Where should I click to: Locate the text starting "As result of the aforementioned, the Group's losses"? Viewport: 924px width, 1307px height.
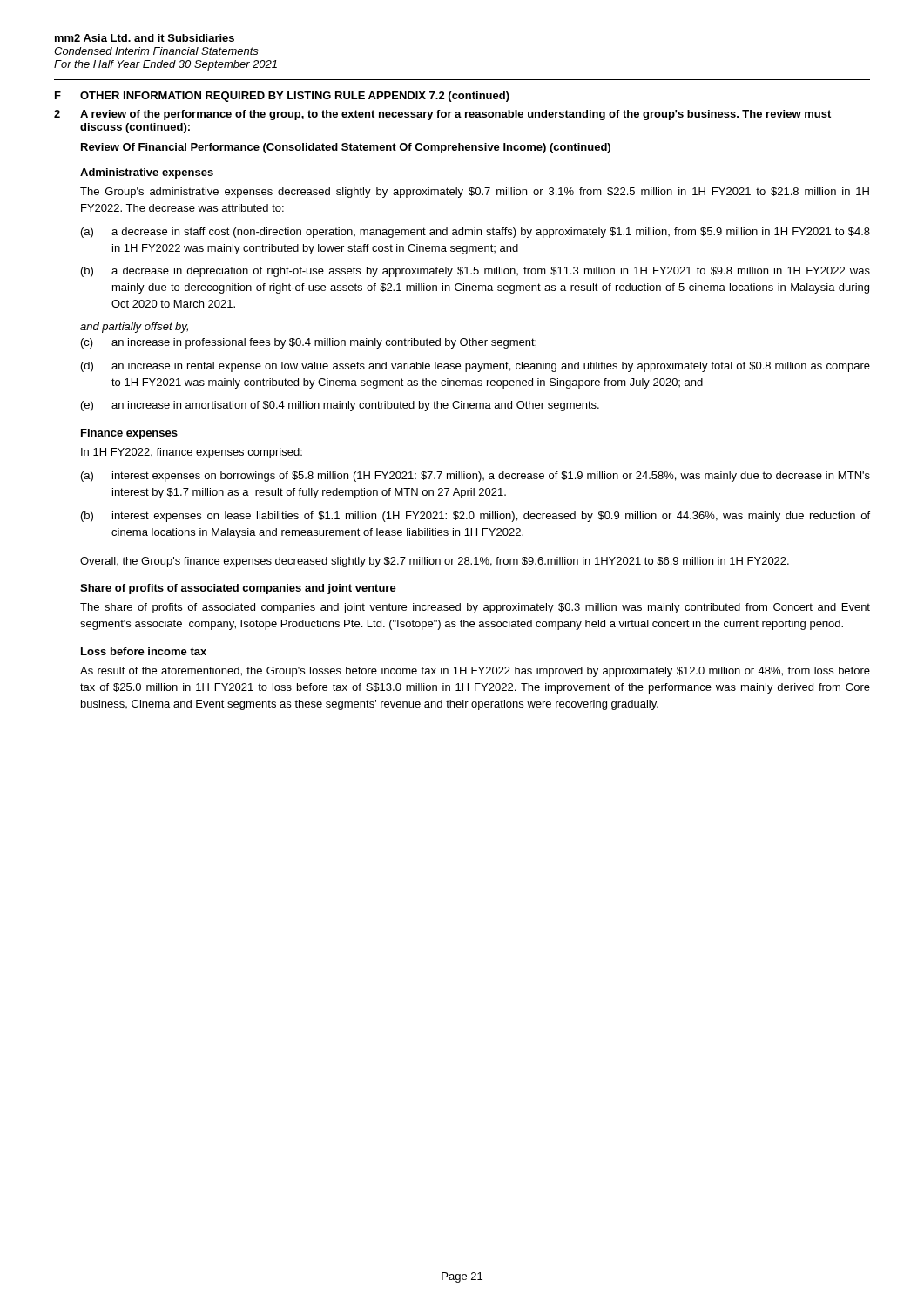pos(475,687)
